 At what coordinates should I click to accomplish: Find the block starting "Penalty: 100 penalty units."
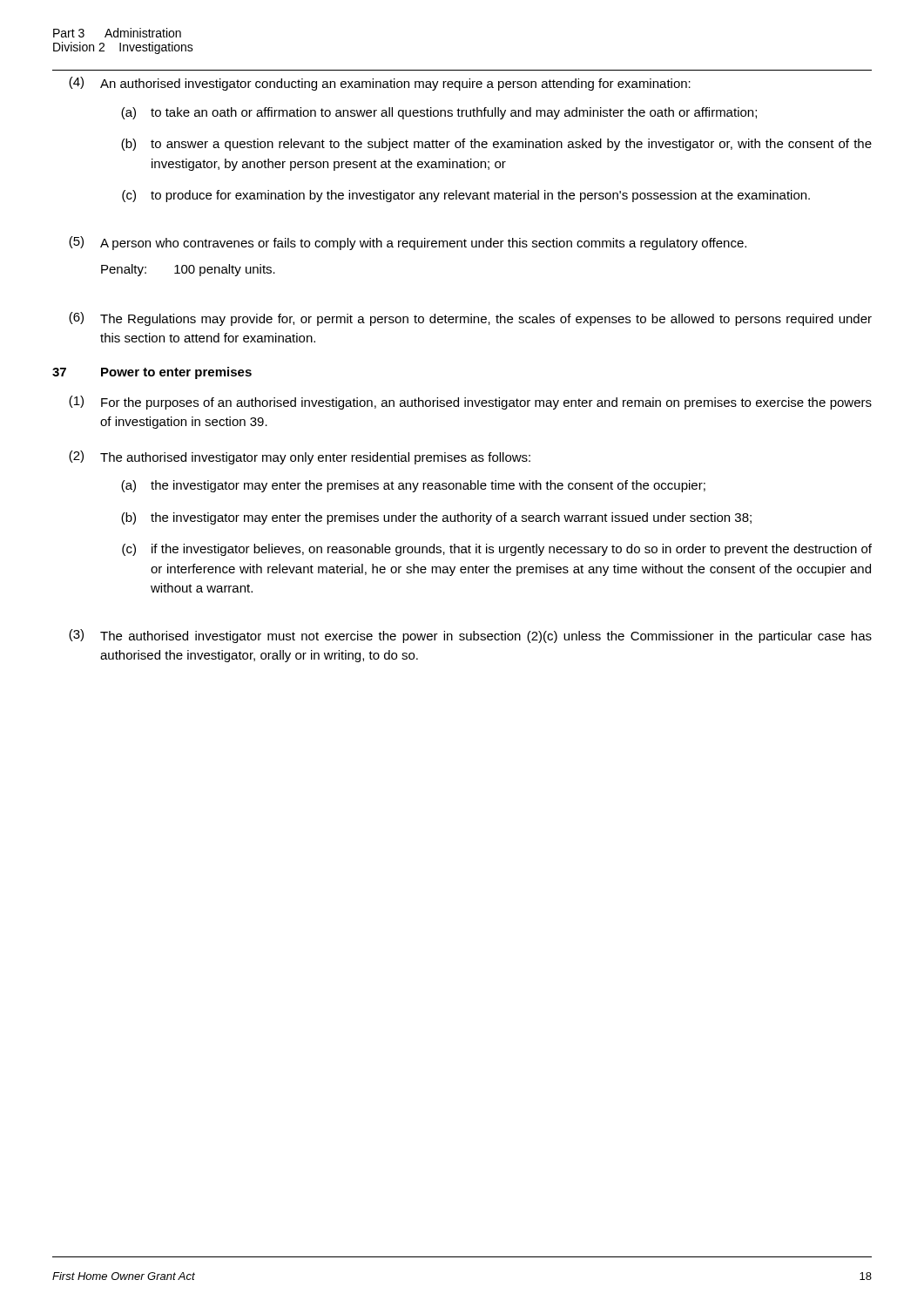pos(188,270)
